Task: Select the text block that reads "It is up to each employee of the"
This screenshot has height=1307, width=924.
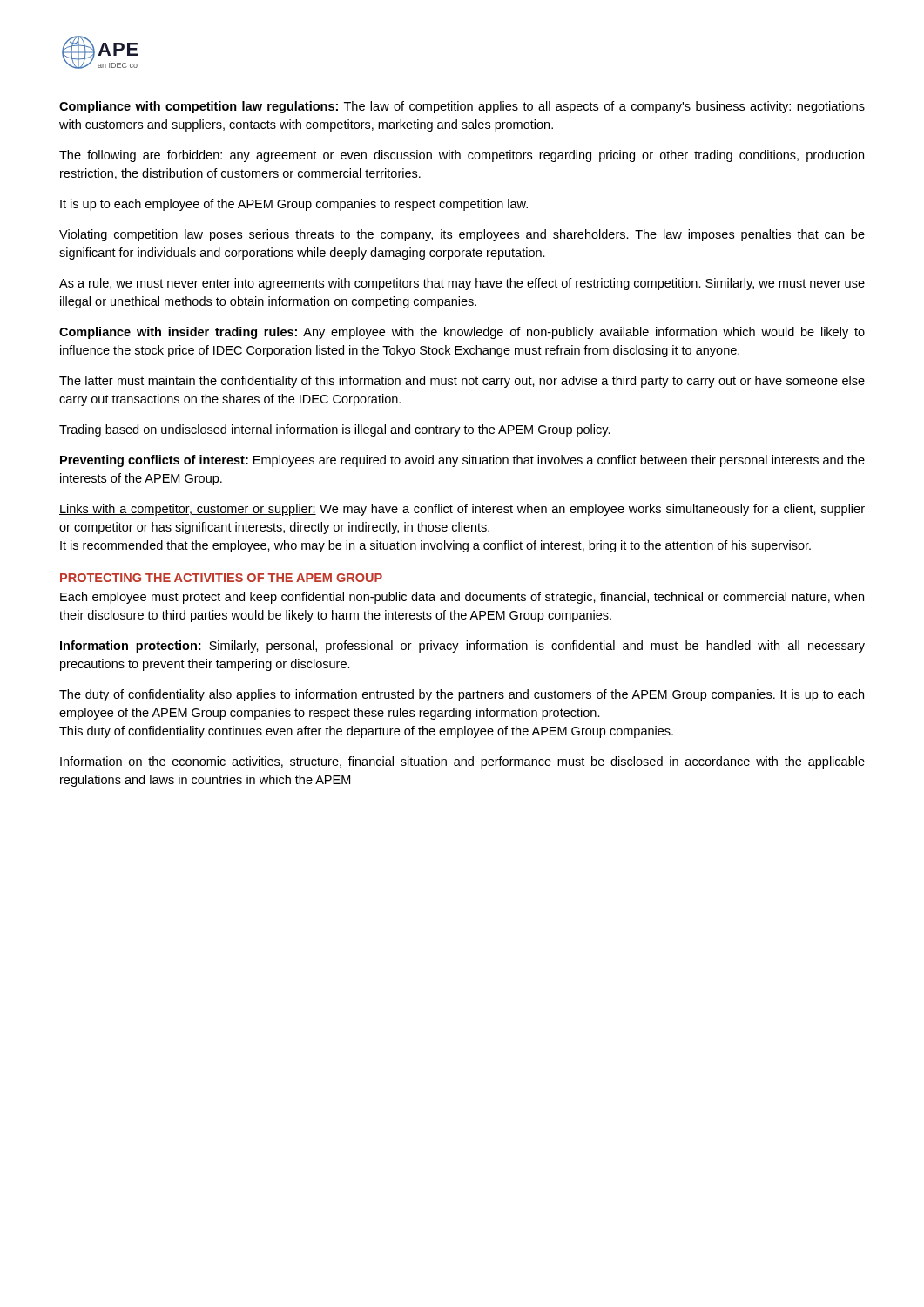Action: (x=462, y=204)
